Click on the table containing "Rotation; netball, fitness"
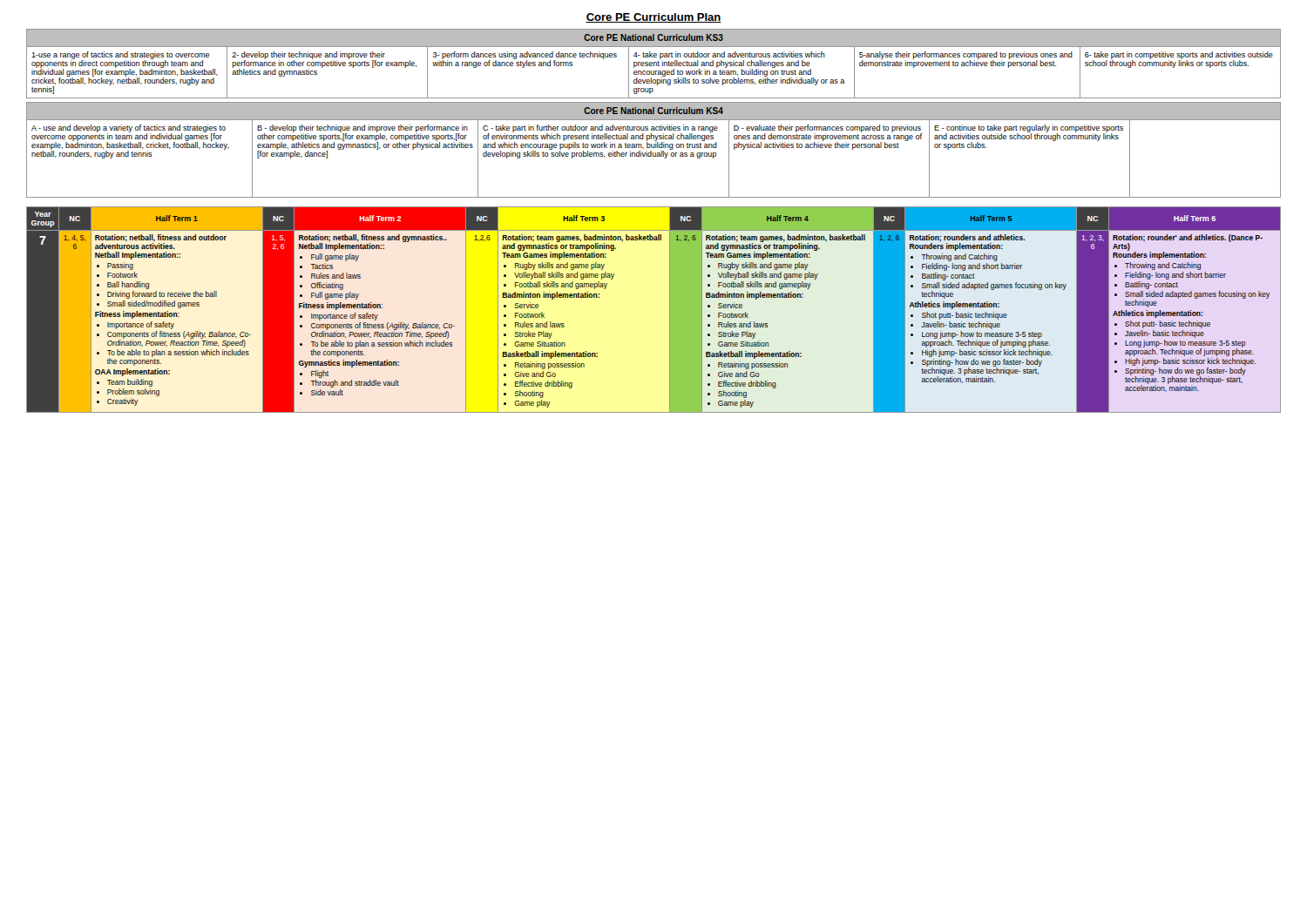 (x=654, y=310)
